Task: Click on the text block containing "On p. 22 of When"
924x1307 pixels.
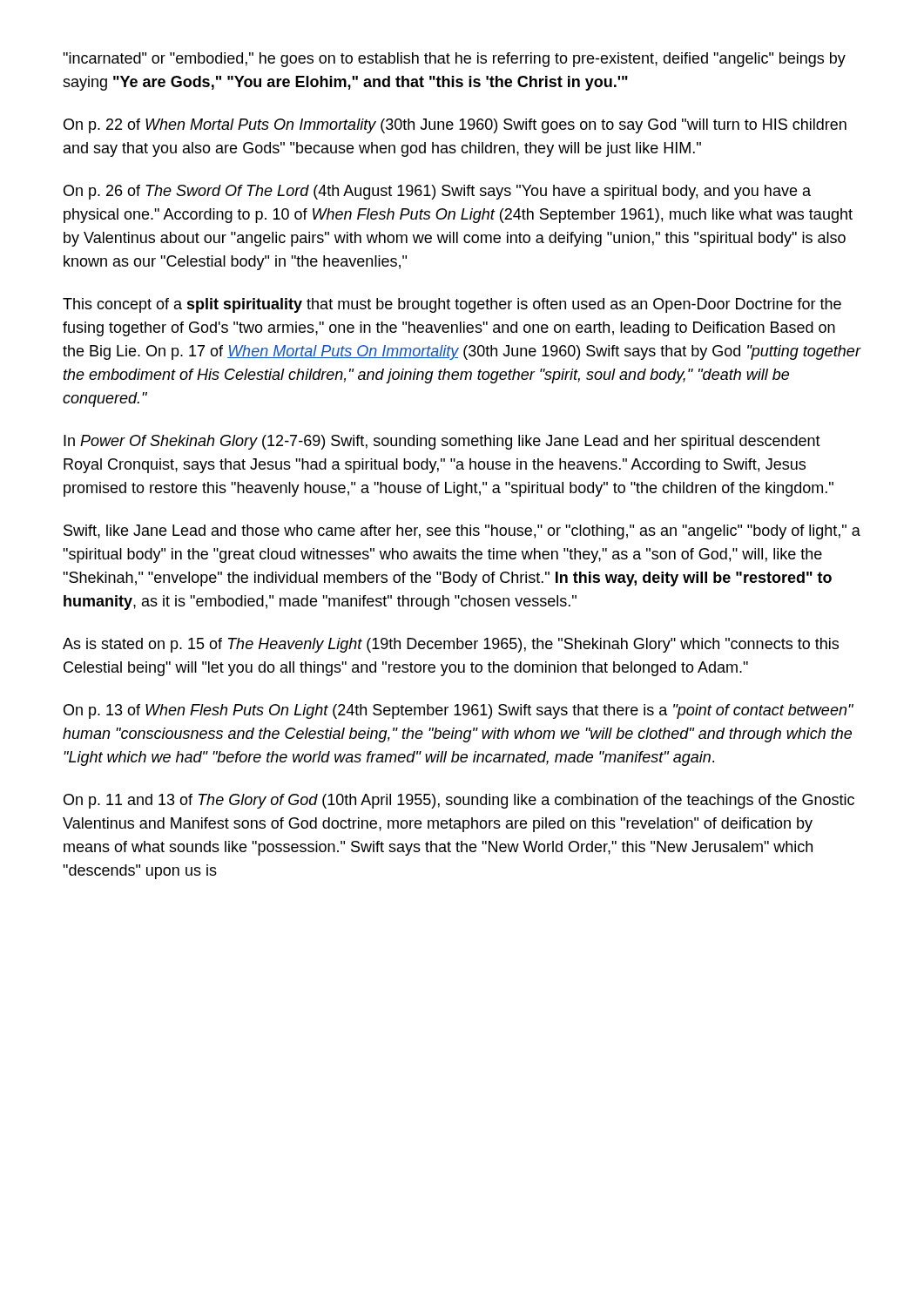Action: tap(455, 136)
